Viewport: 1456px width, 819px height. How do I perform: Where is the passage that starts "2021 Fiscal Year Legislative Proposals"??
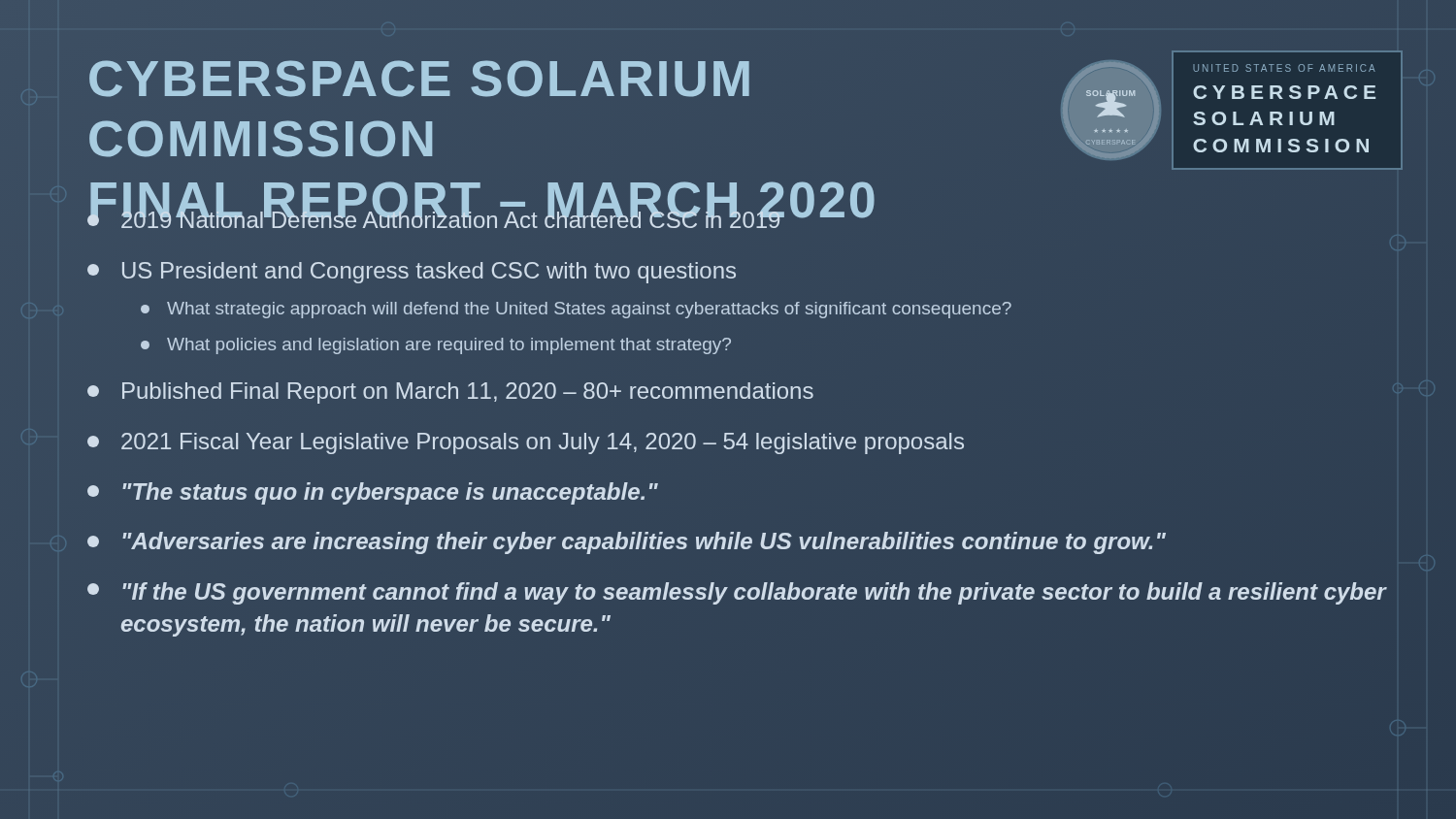[x=526, y=441]
